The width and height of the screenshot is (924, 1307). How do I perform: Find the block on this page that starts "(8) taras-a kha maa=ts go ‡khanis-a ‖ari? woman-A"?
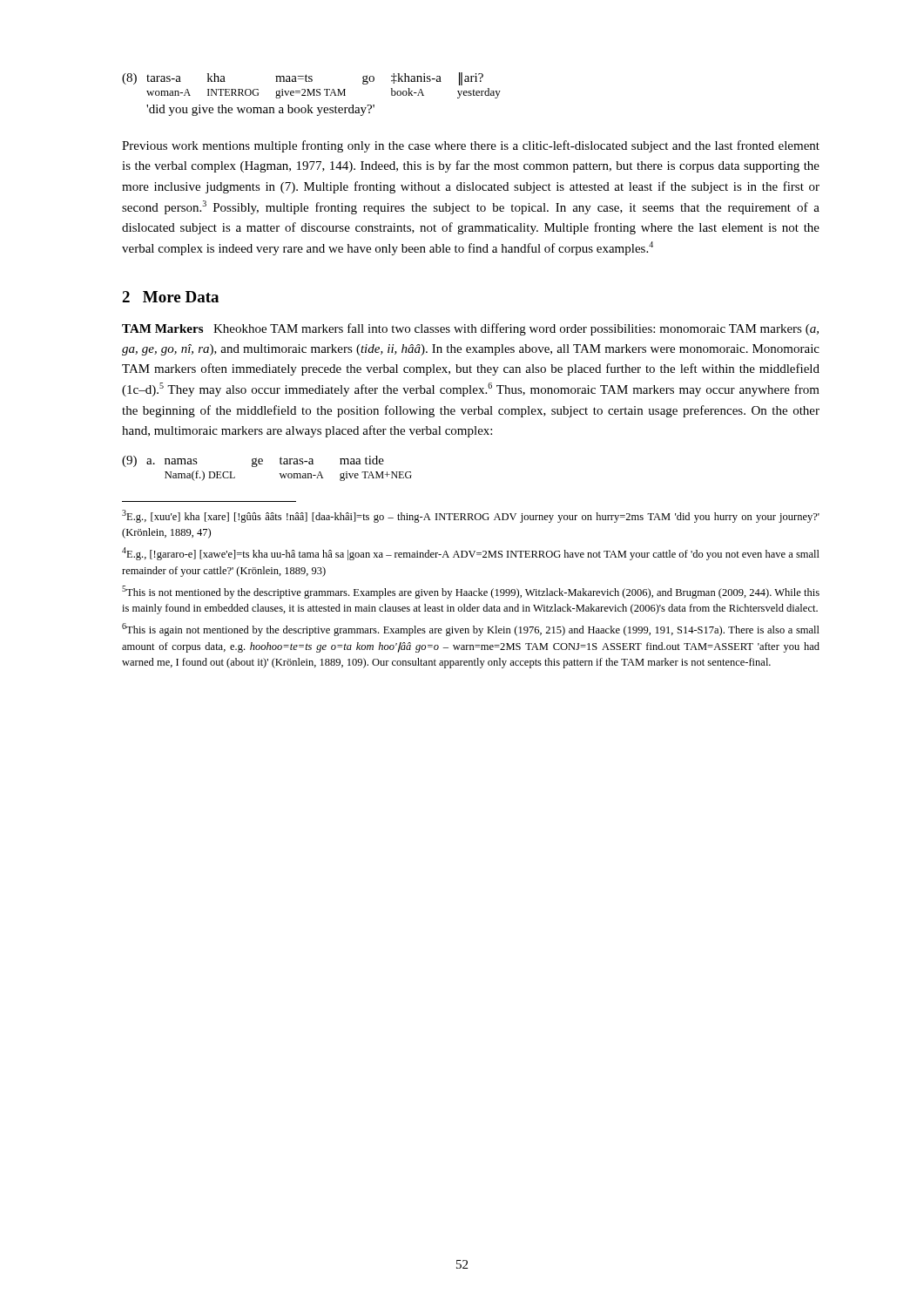coord(471,93)
